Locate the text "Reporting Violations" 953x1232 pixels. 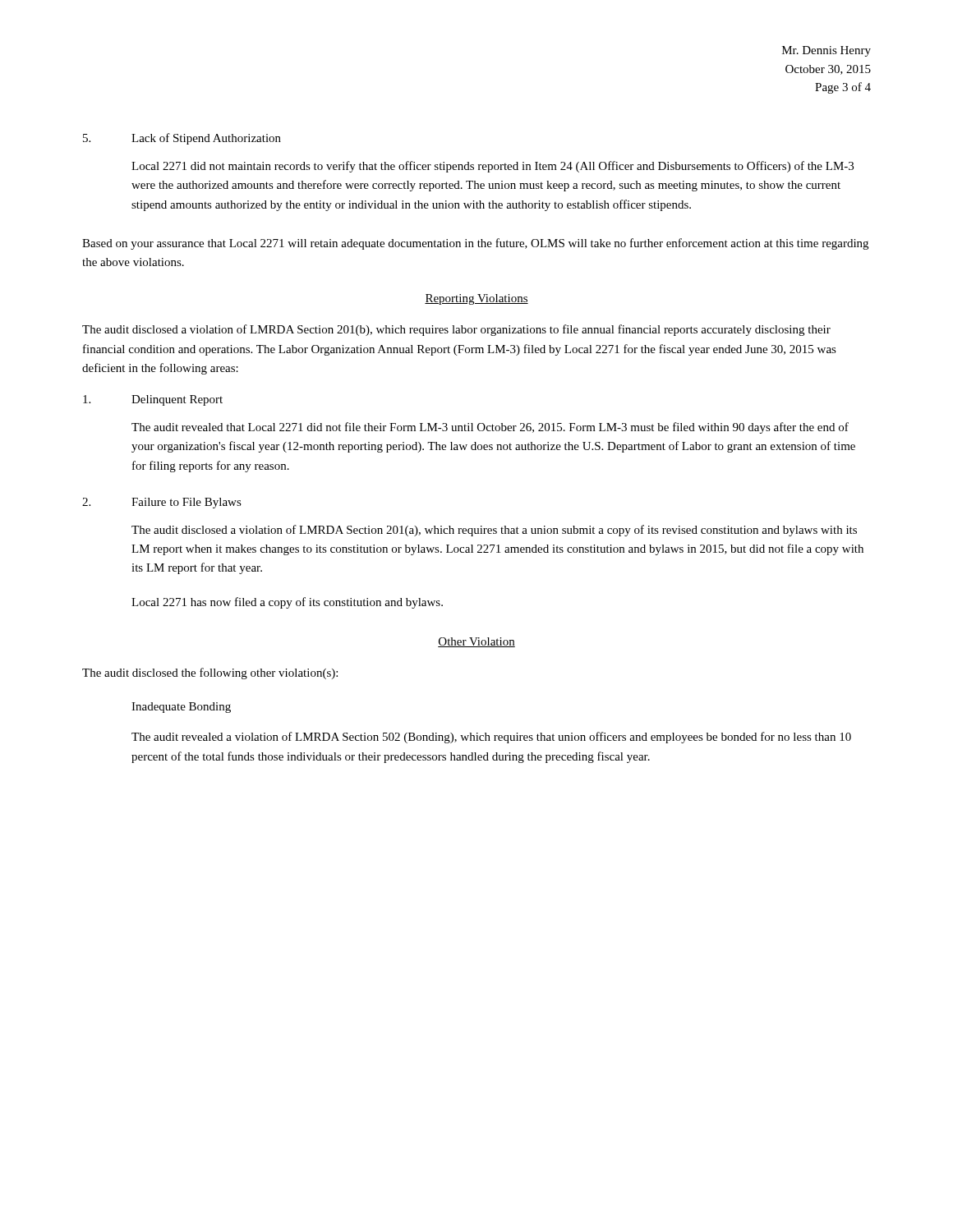click(x=476, y=298)
